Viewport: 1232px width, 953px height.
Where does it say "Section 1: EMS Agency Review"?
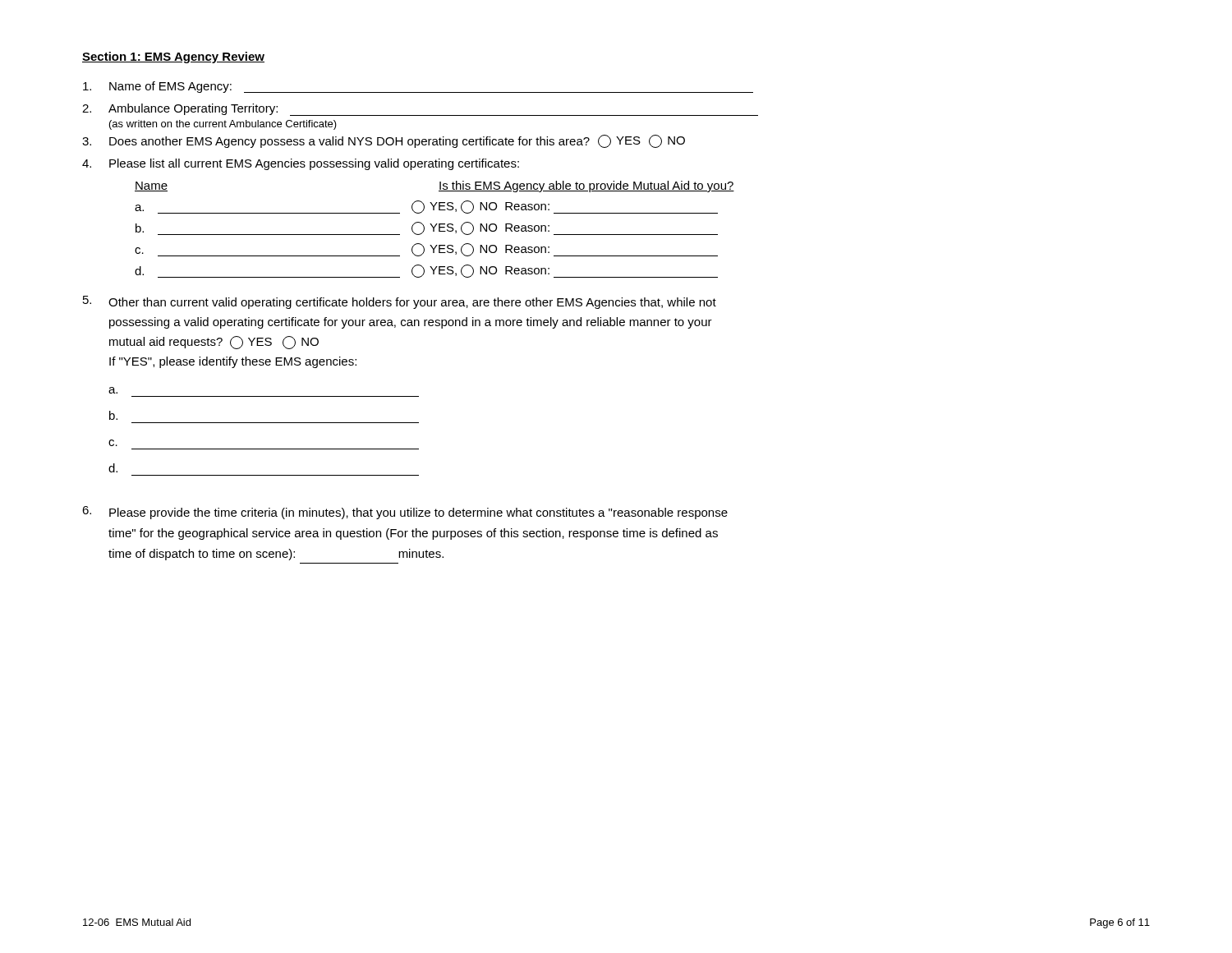point(173,56)
